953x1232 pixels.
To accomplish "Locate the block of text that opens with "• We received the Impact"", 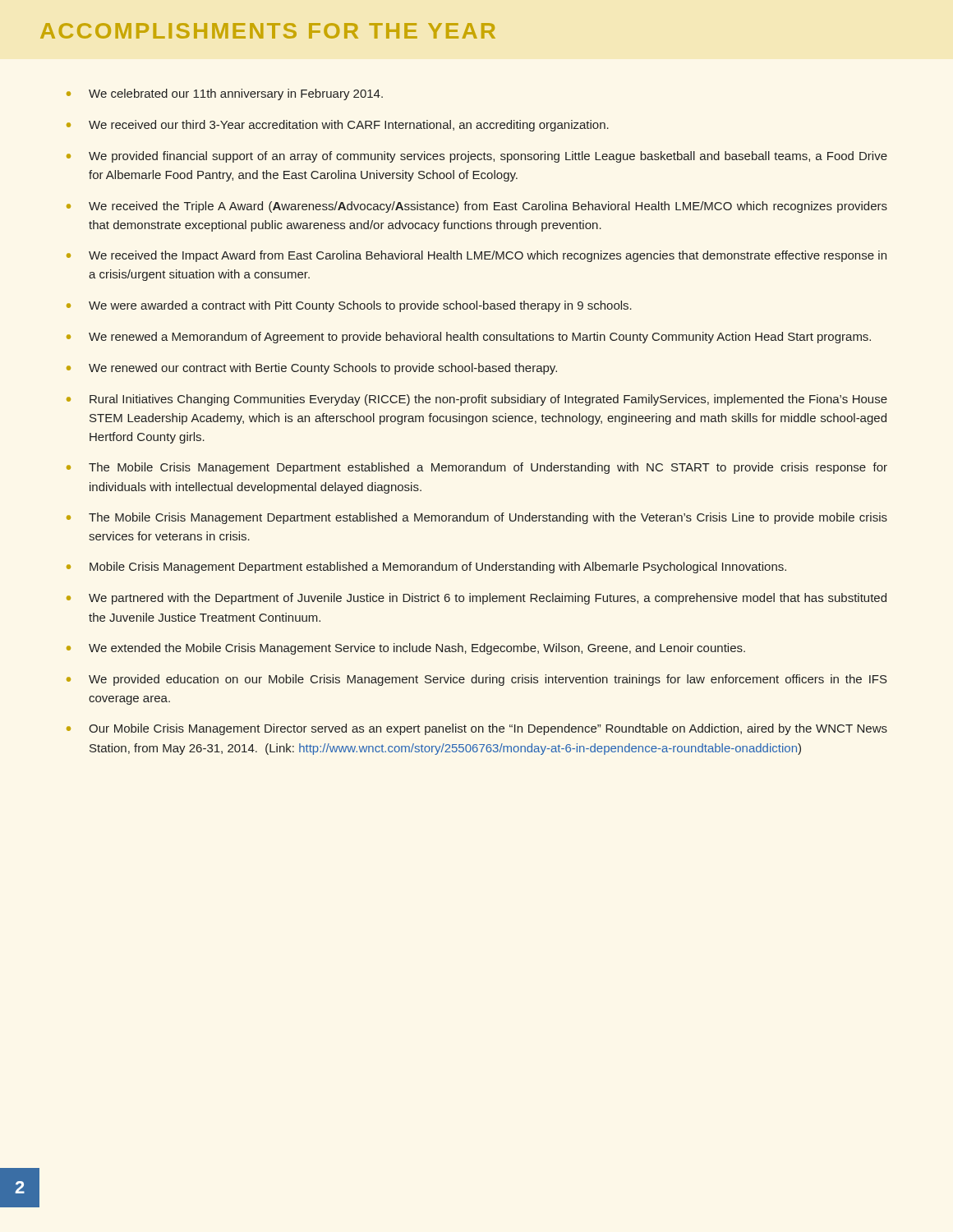I will tap(476, 265).
